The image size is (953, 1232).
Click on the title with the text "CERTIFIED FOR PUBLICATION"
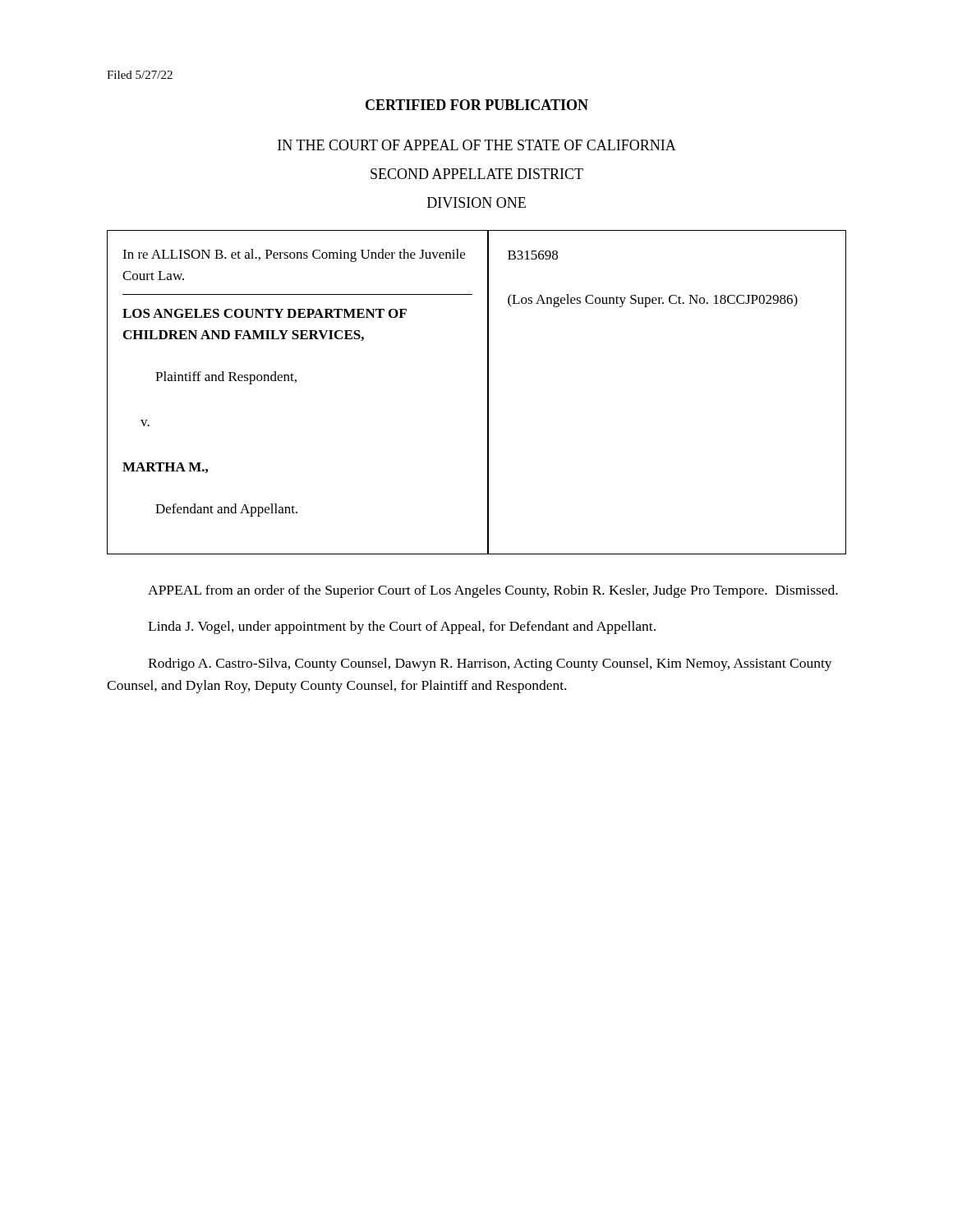[x=476, y=105]
